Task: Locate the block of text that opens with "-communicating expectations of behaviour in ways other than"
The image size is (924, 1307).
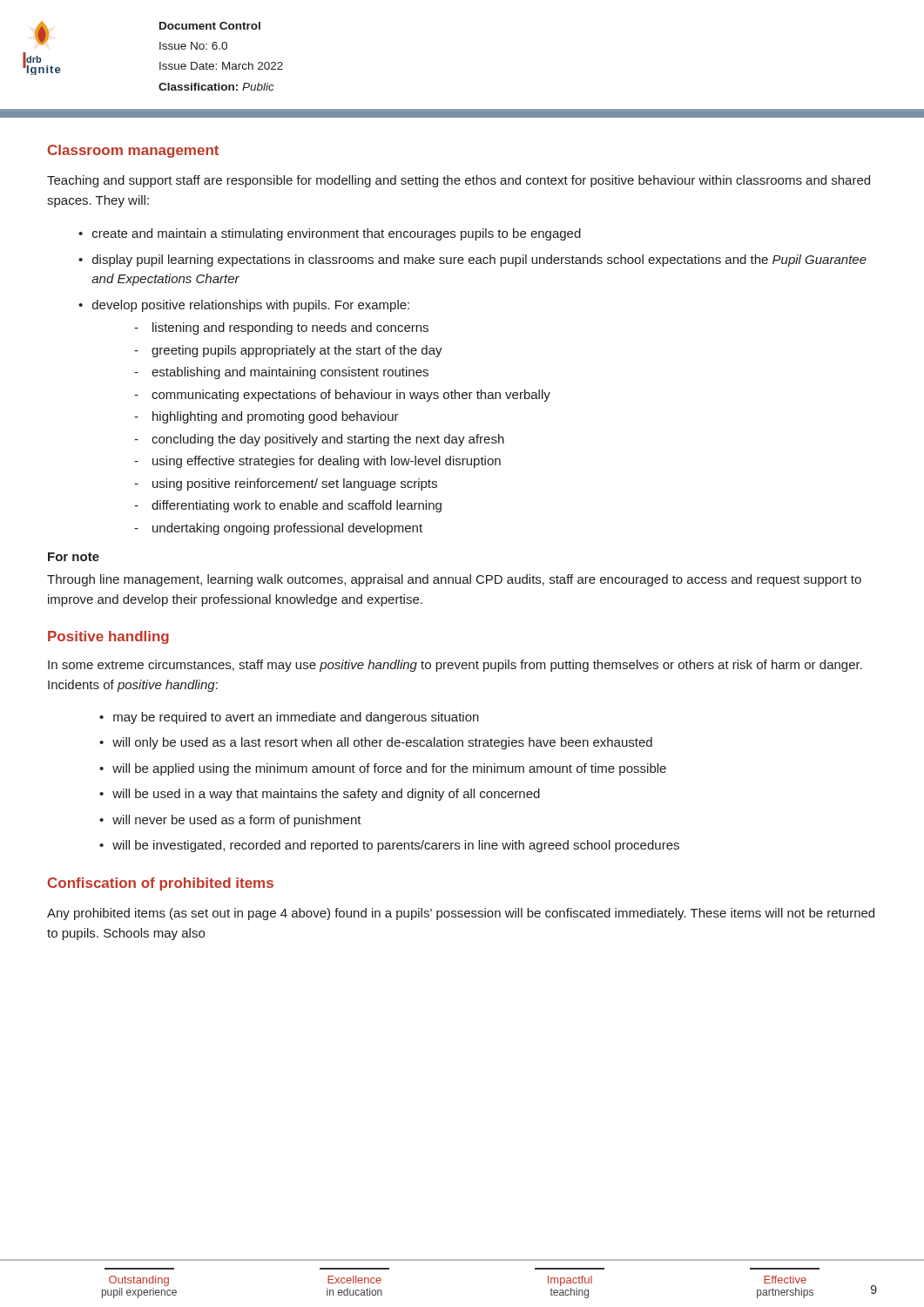Action: (342, 395)
